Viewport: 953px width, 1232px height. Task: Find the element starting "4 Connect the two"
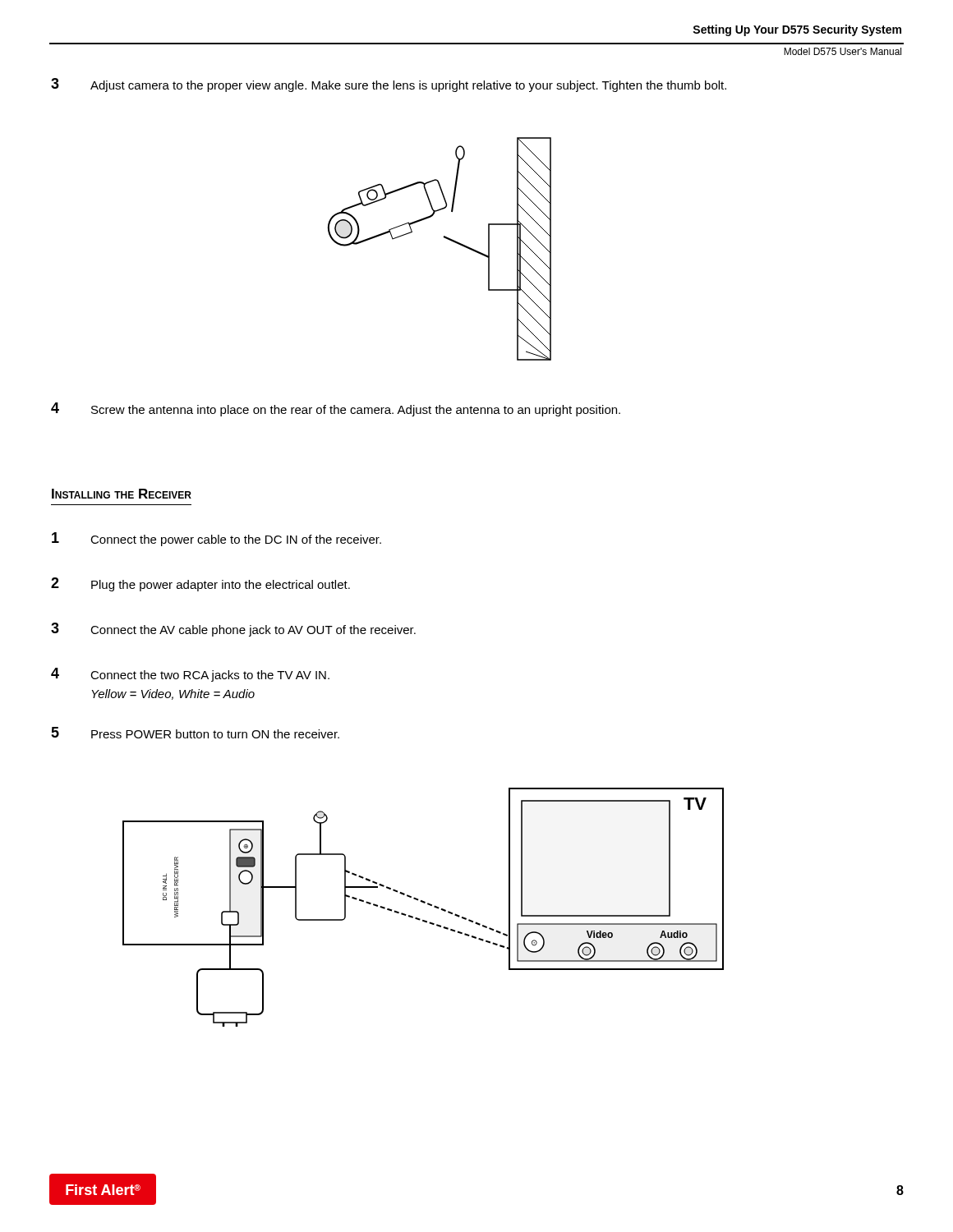pos(190,675)
